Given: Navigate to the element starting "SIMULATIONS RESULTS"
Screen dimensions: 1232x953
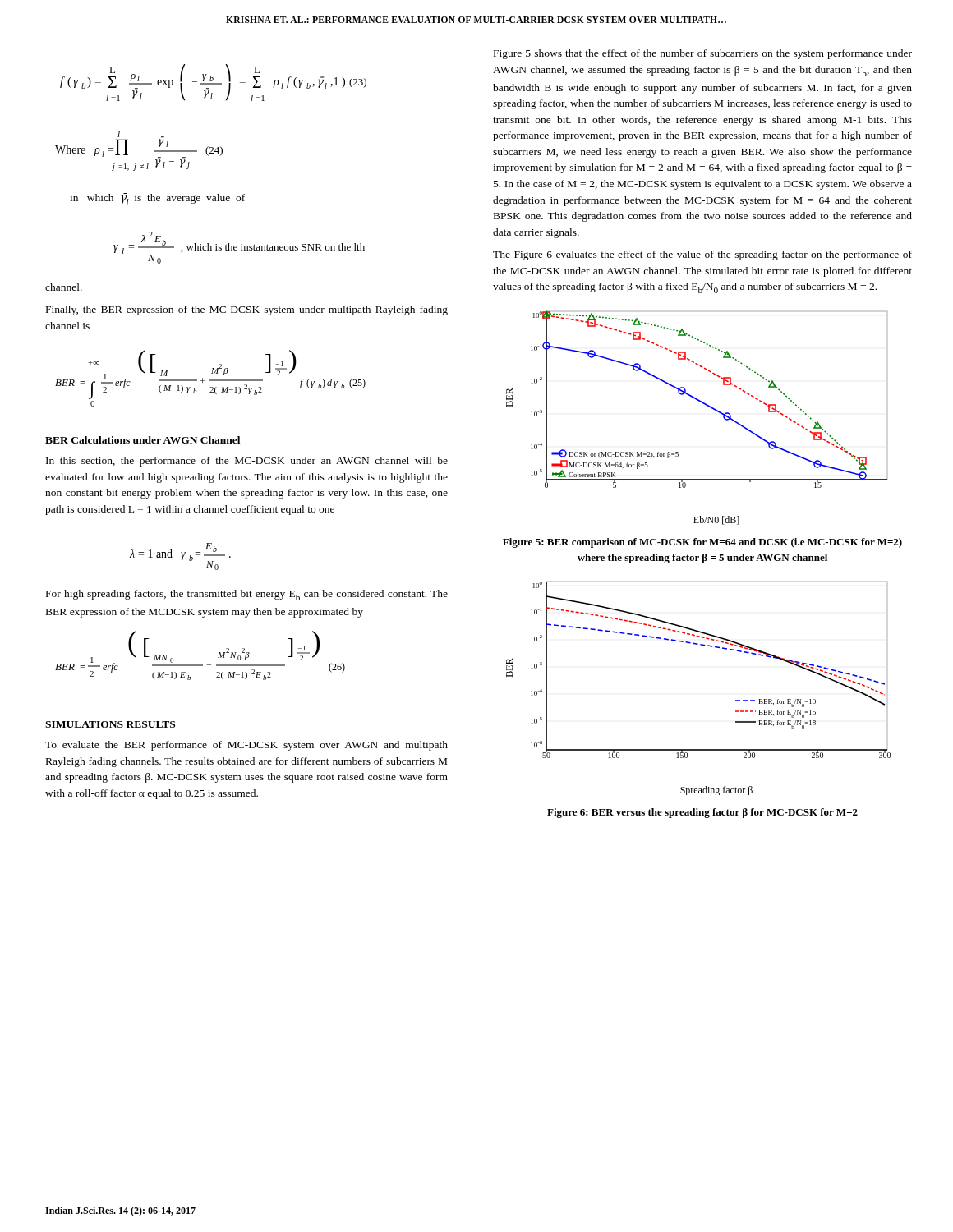Looking at the screenshot, I should [110, 724].
